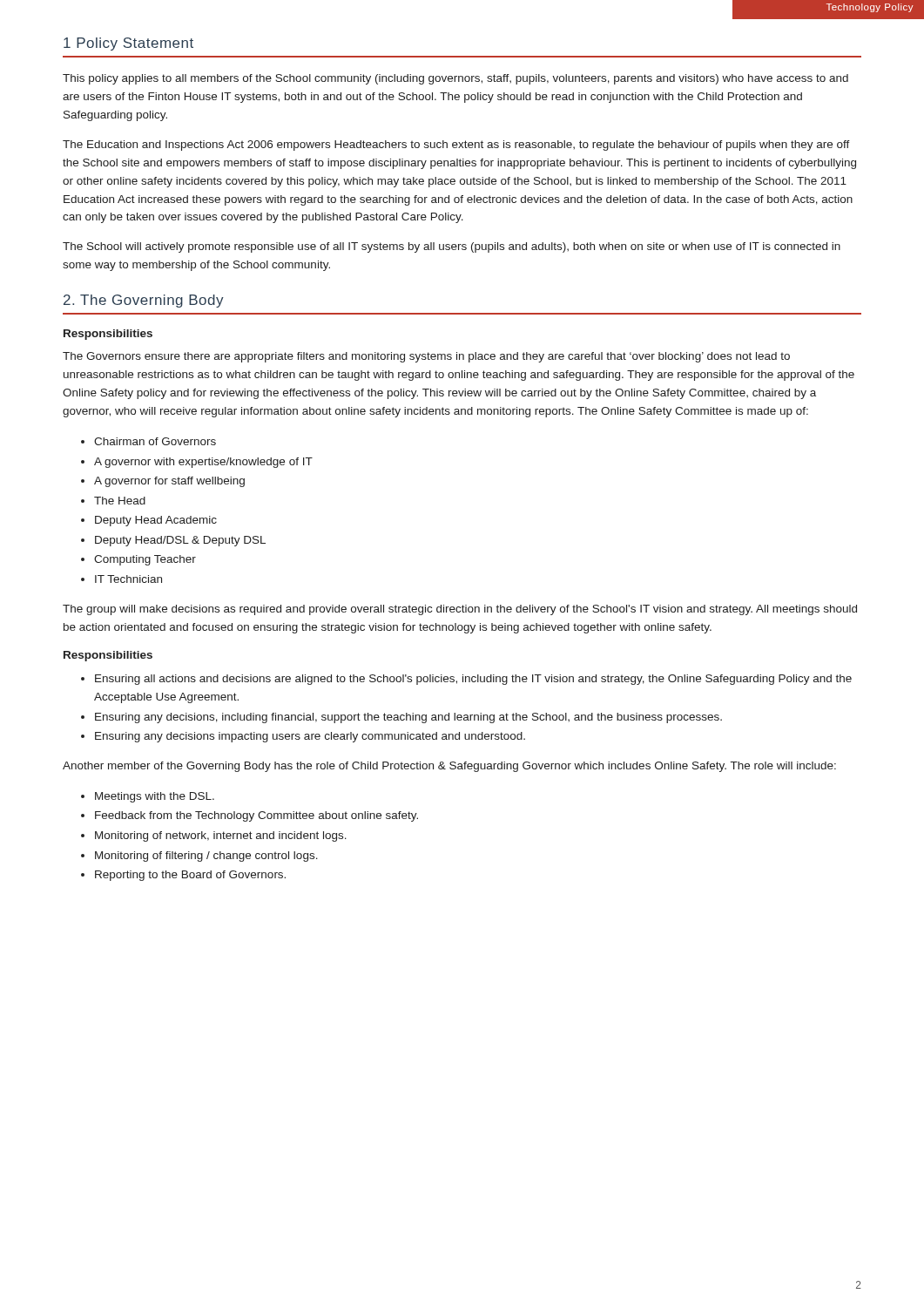Find the block on this page that starts "This policy applies to all members"
Image resolution: width=924 pixels, height=1307 pixels.
point(456,96)
